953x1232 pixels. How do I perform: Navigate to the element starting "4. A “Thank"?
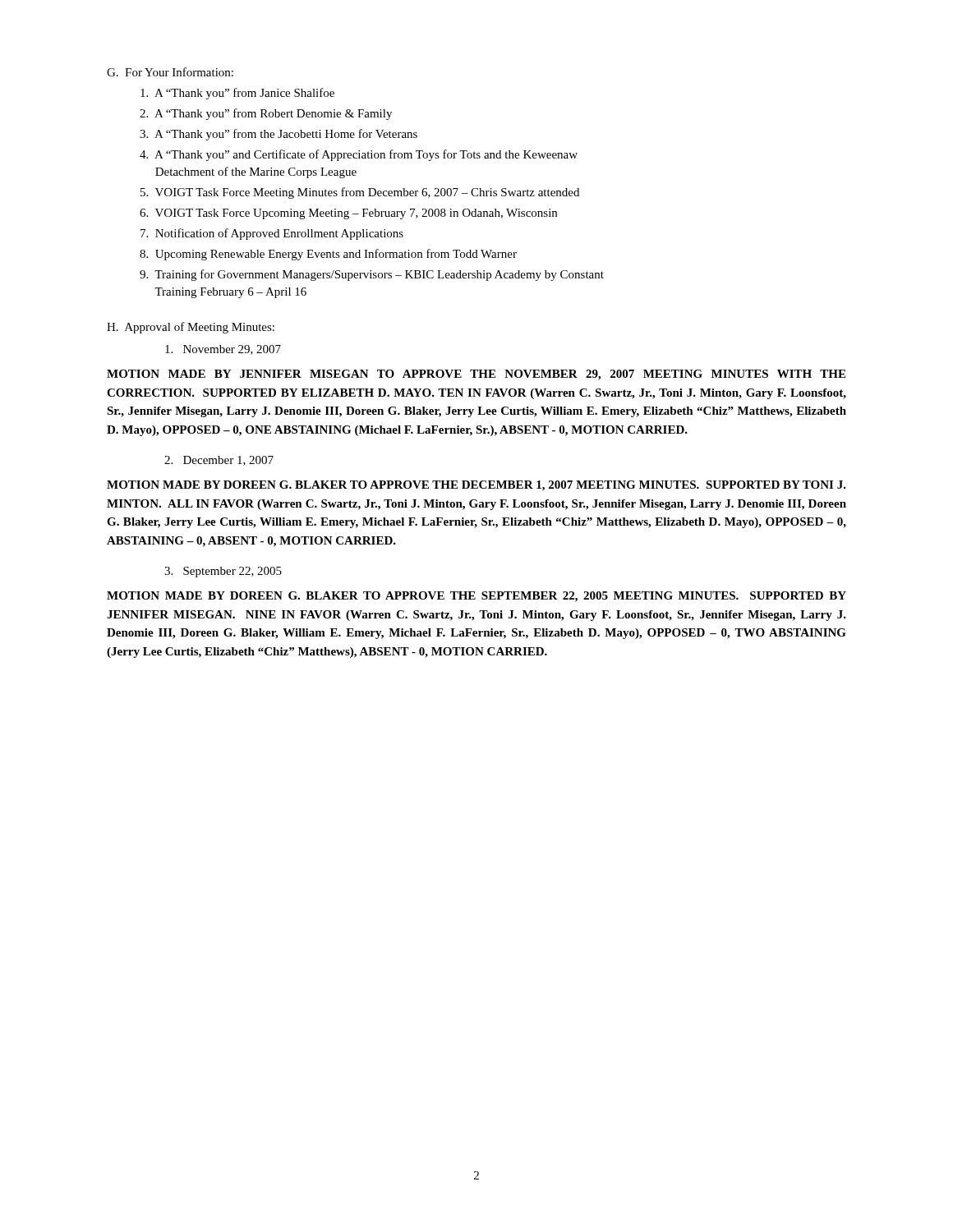[x=359, y=163]
